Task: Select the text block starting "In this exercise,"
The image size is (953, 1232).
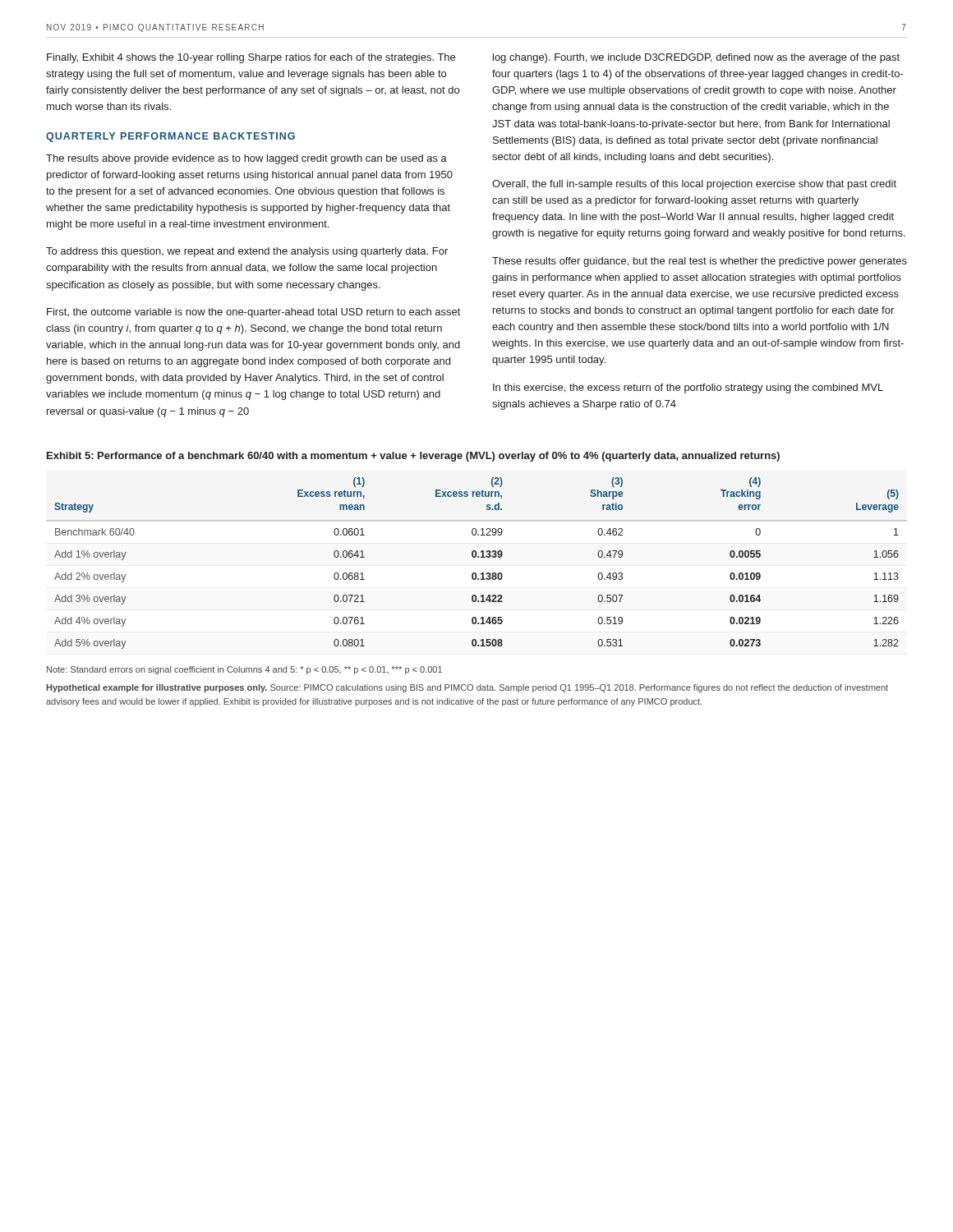Action: (x=688, y=395)
